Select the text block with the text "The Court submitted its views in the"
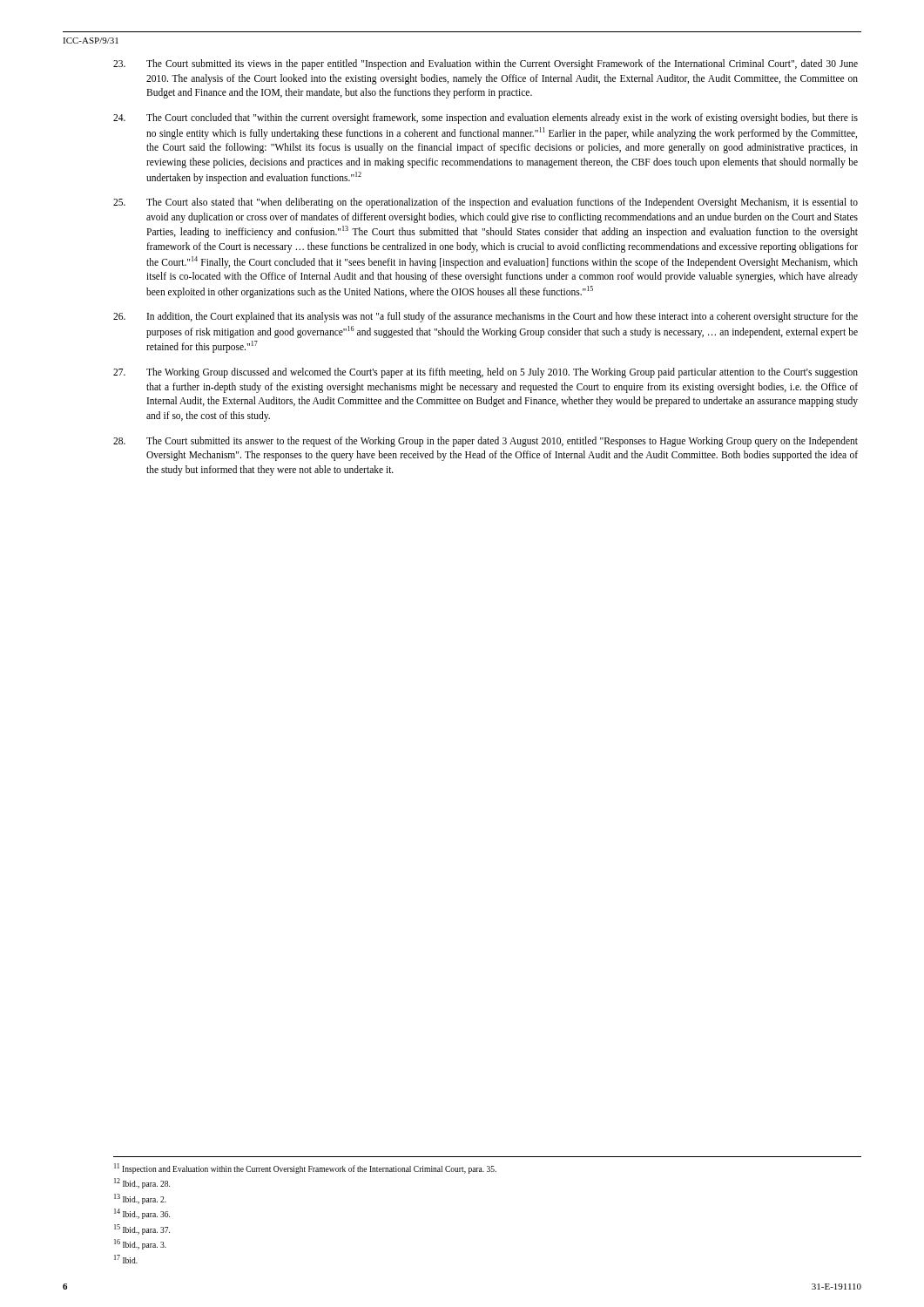Screen dimensions: 1307x924 coord(486,78)
